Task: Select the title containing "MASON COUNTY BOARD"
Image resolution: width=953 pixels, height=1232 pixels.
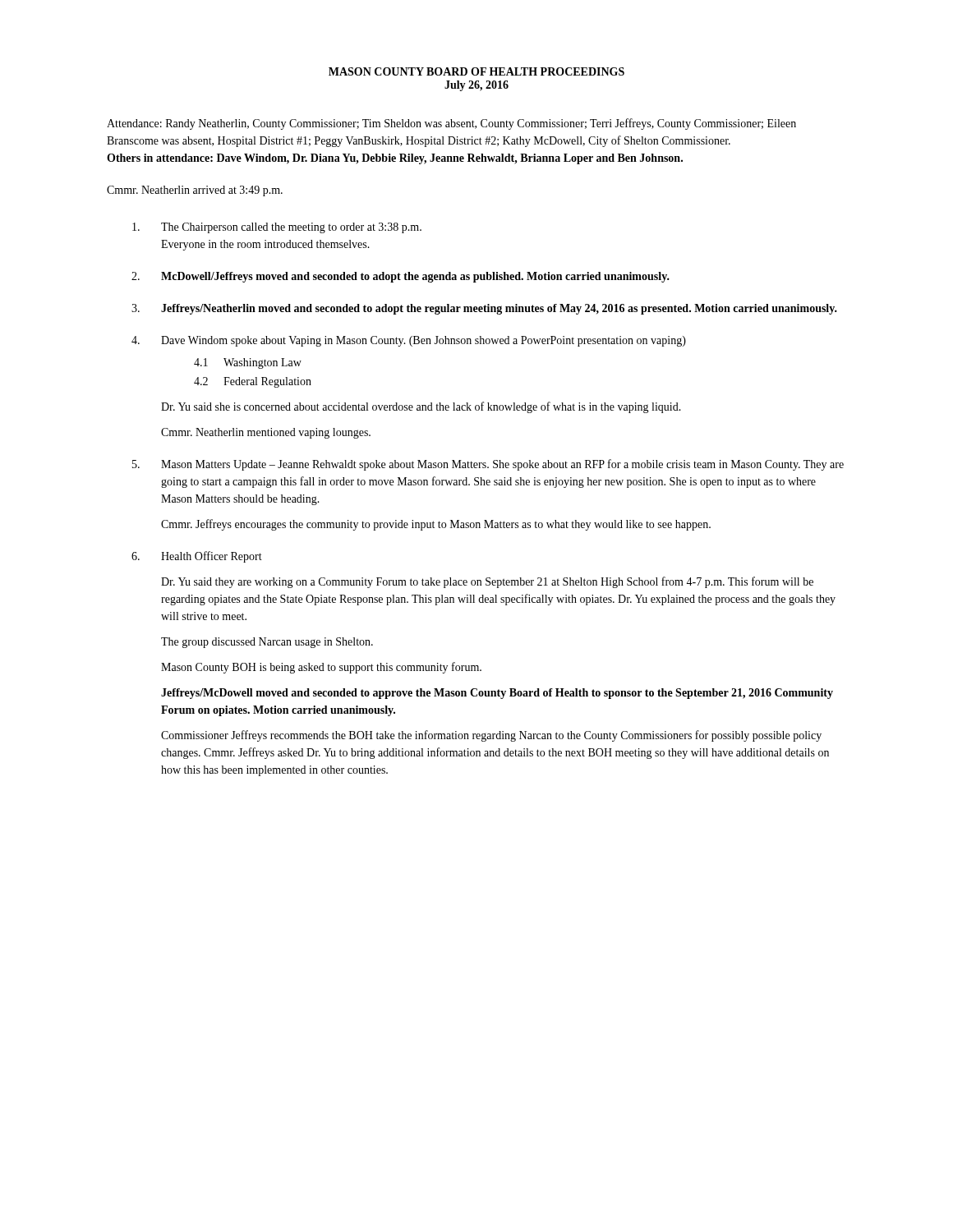Action: (476, 79)
